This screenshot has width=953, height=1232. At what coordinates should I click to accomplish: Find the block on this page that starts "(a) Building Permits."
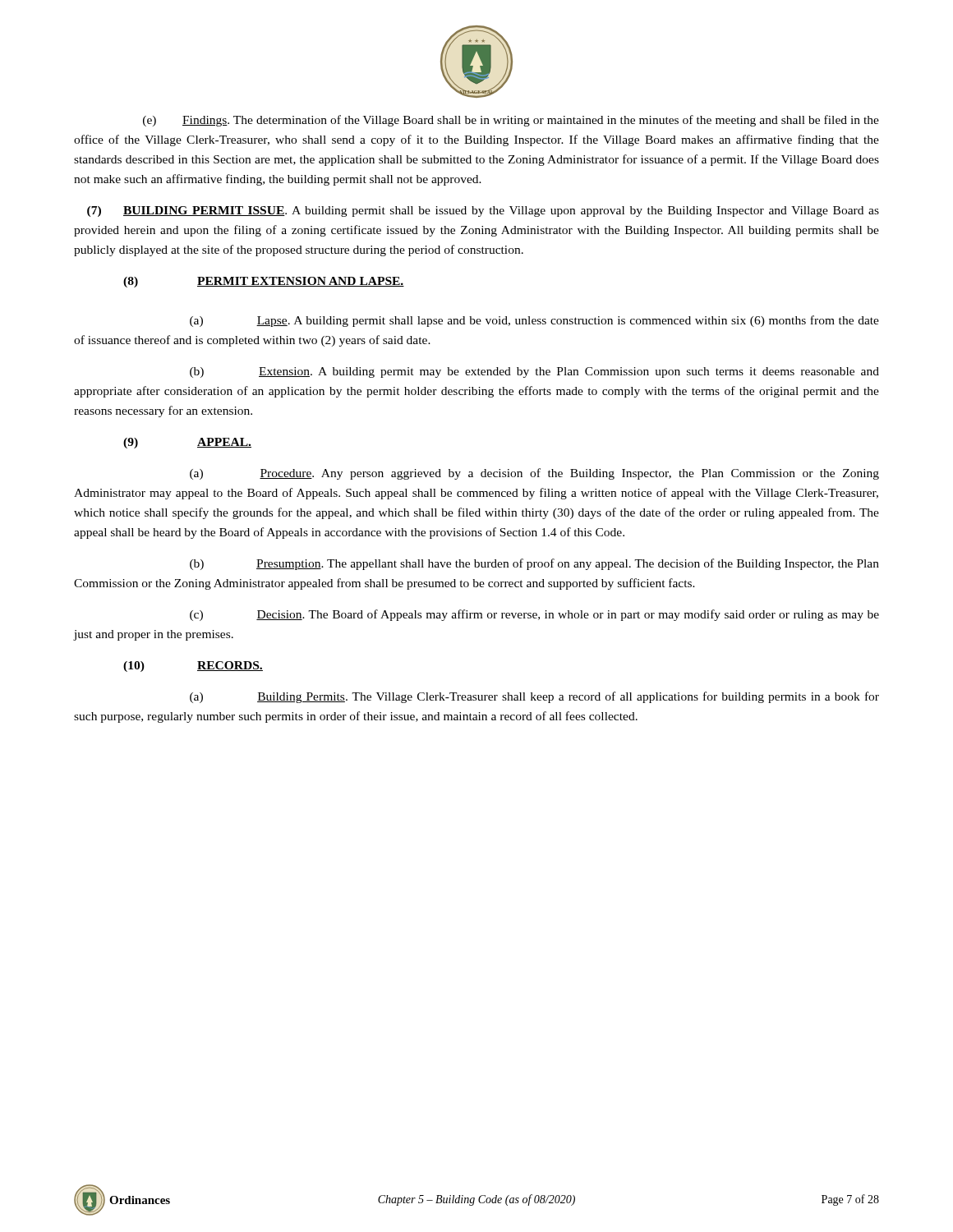476,705
